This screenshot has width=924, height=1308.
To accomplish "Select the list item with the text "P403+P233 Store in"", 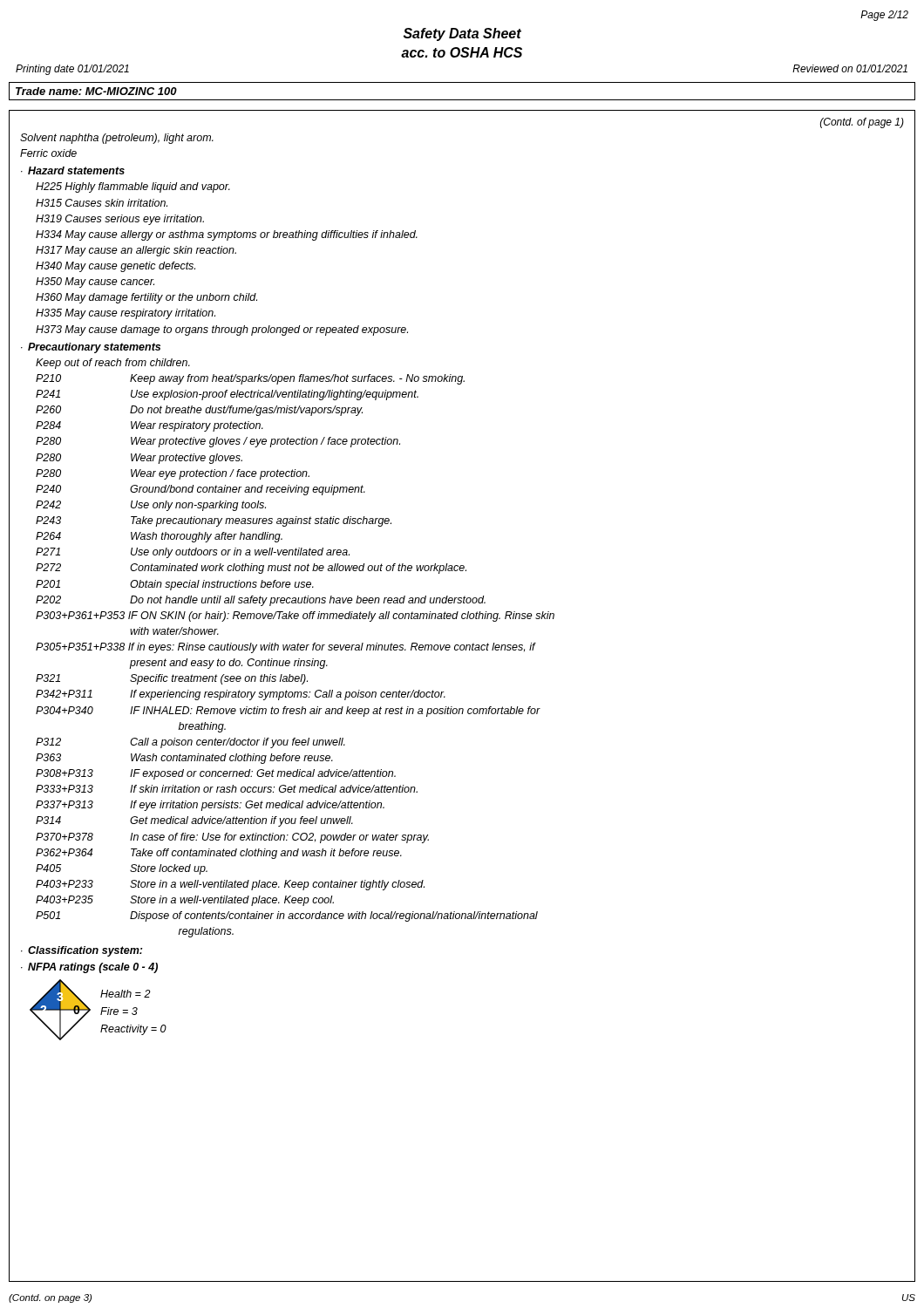I will [230, 885].
